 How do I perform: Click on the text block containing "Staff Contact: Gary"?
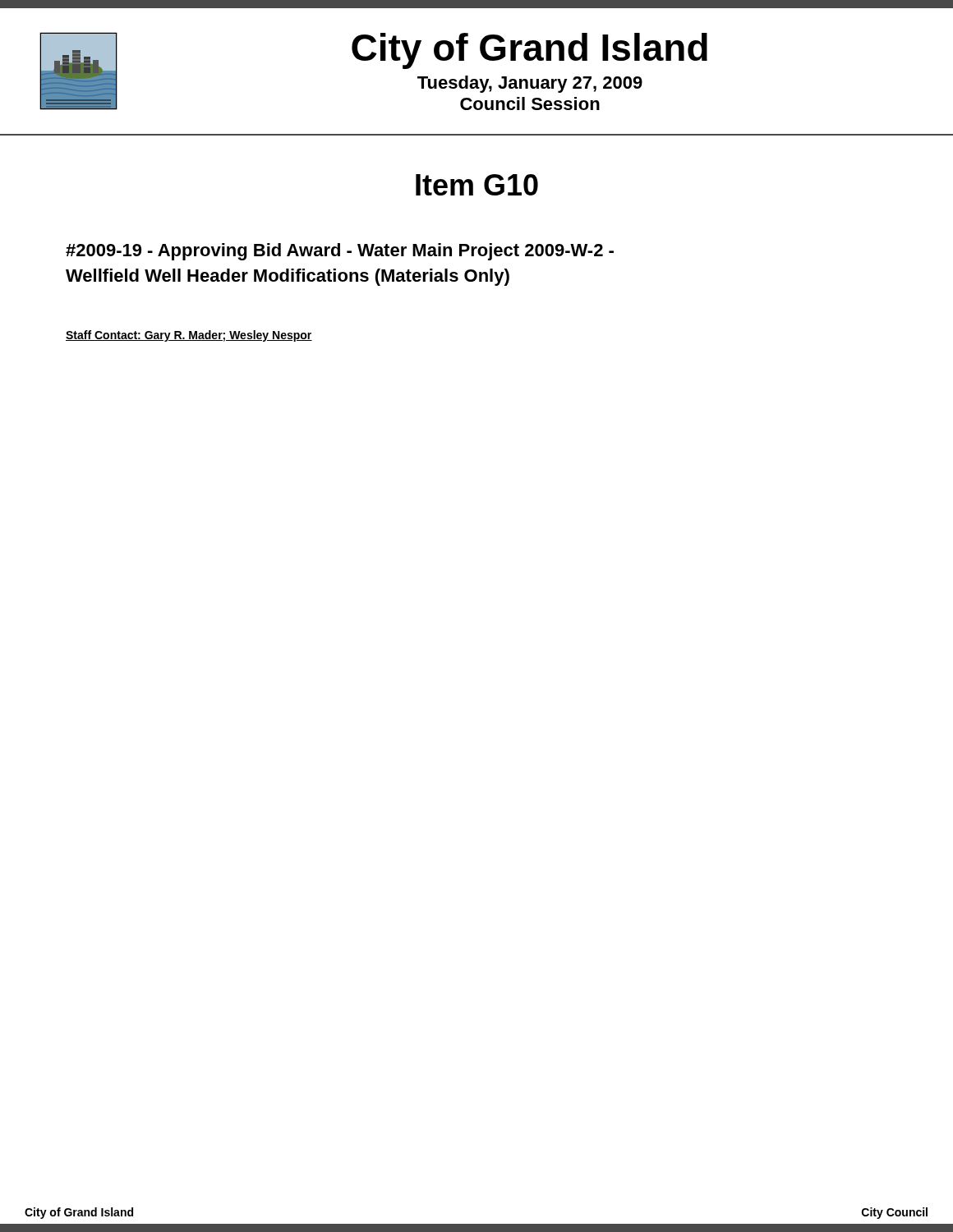[312, 335]
